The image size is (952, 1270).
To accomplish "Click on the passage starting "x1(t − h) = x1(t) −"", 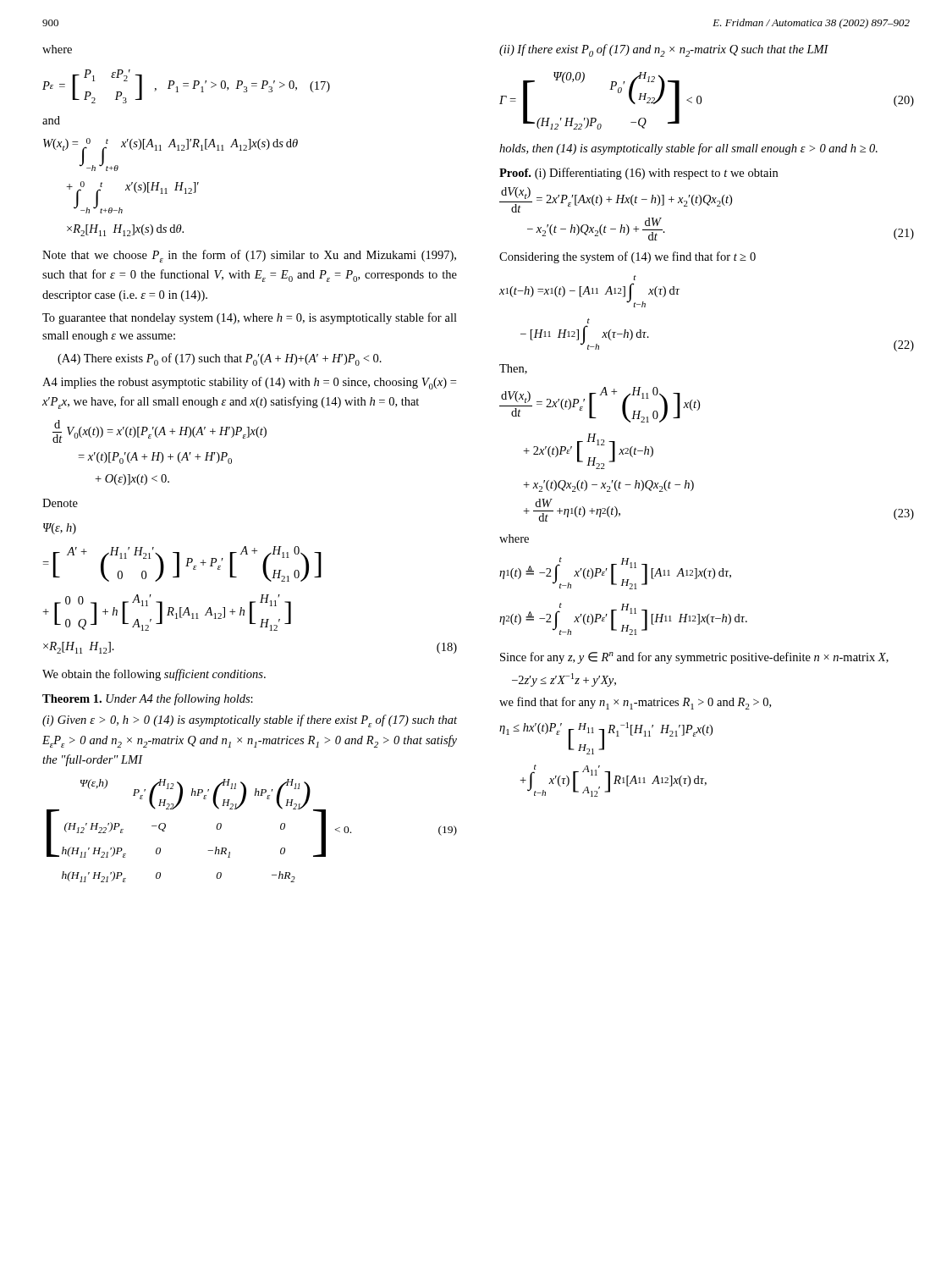I will tap(635, 278).
